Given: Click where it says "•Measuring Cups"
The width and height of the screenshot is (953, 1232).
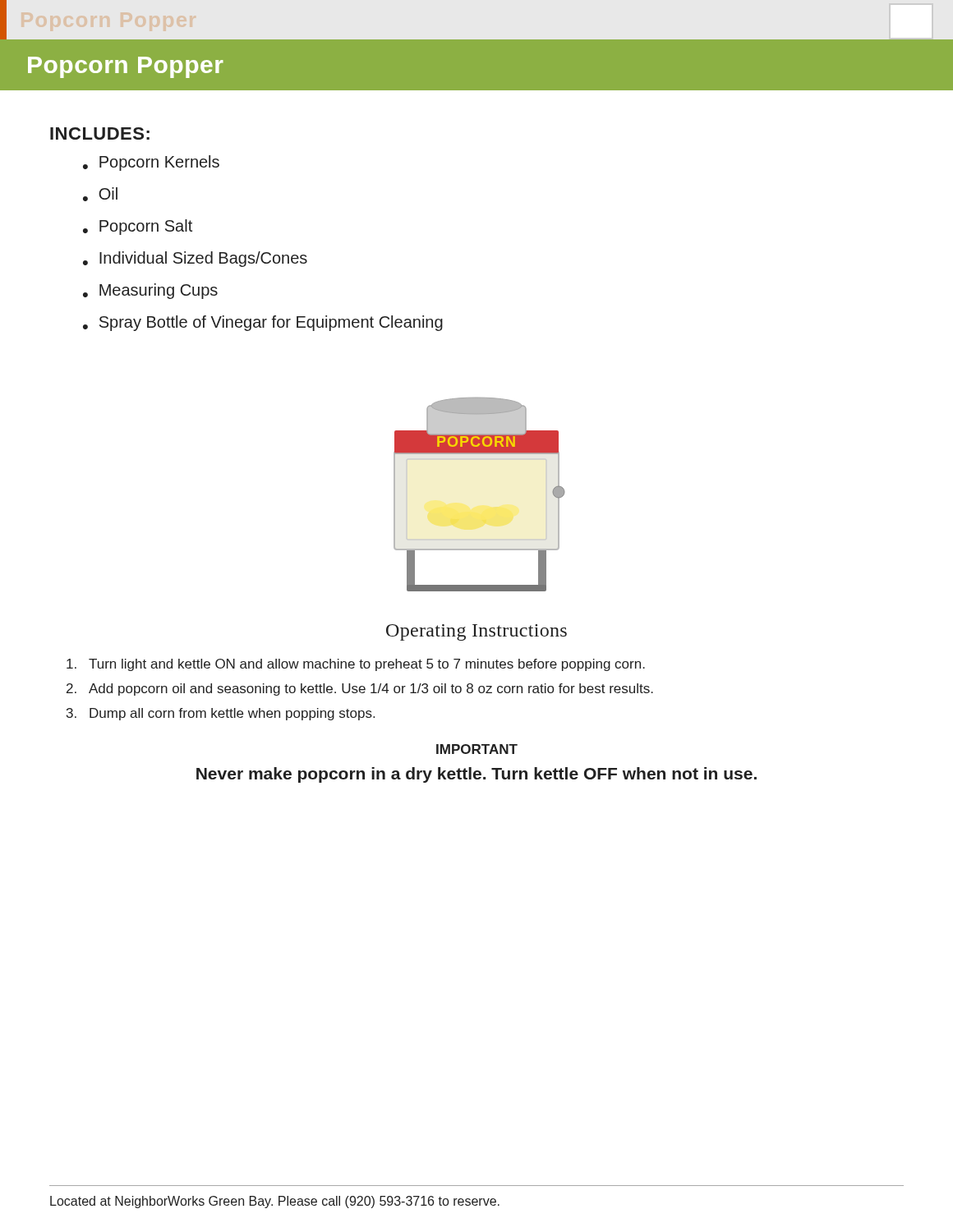Looking at the screenshot, I should click(150, 294).
